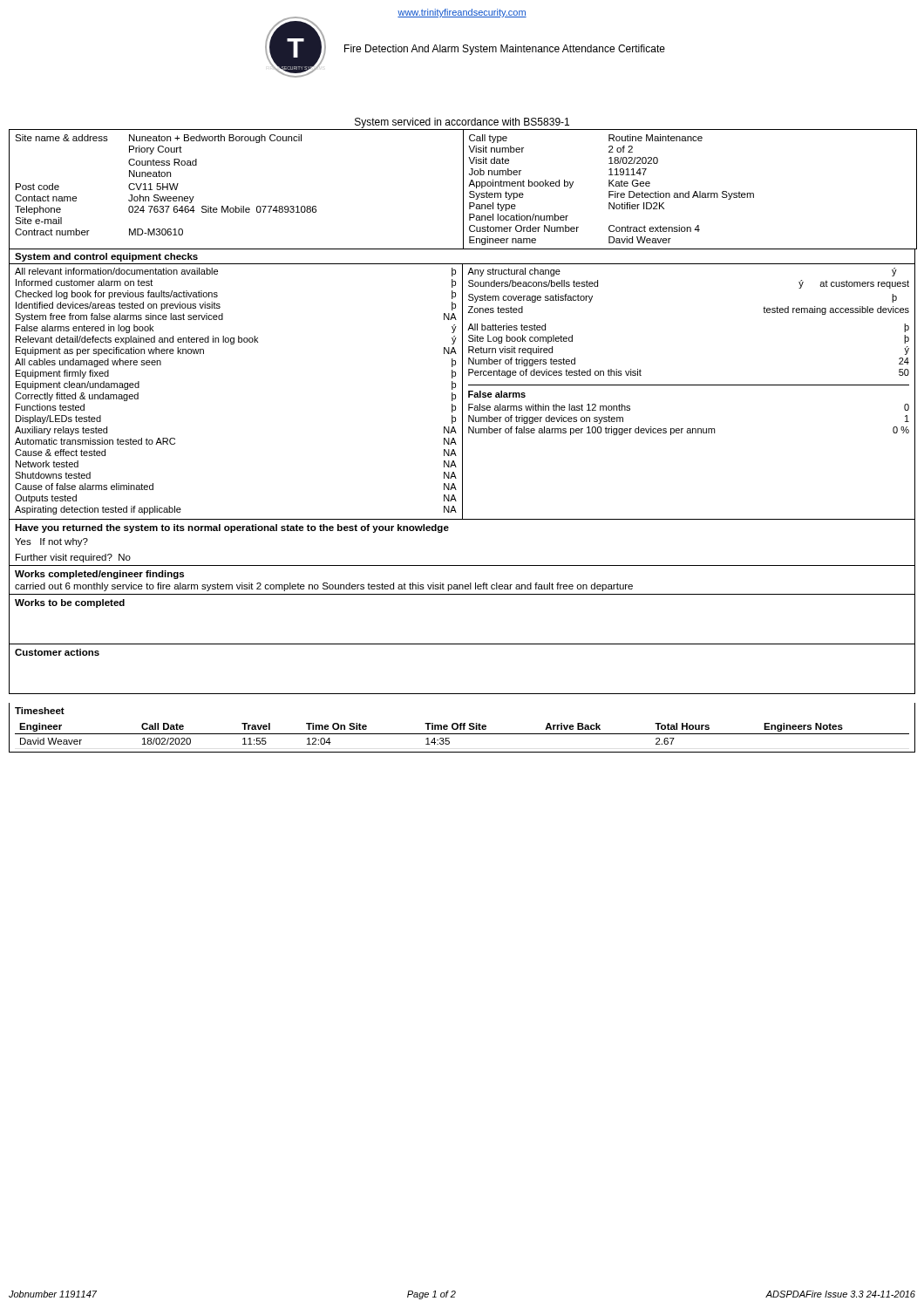Point to "Yes If not why?"
The image size is (924, 1308).
coord(51,542)
